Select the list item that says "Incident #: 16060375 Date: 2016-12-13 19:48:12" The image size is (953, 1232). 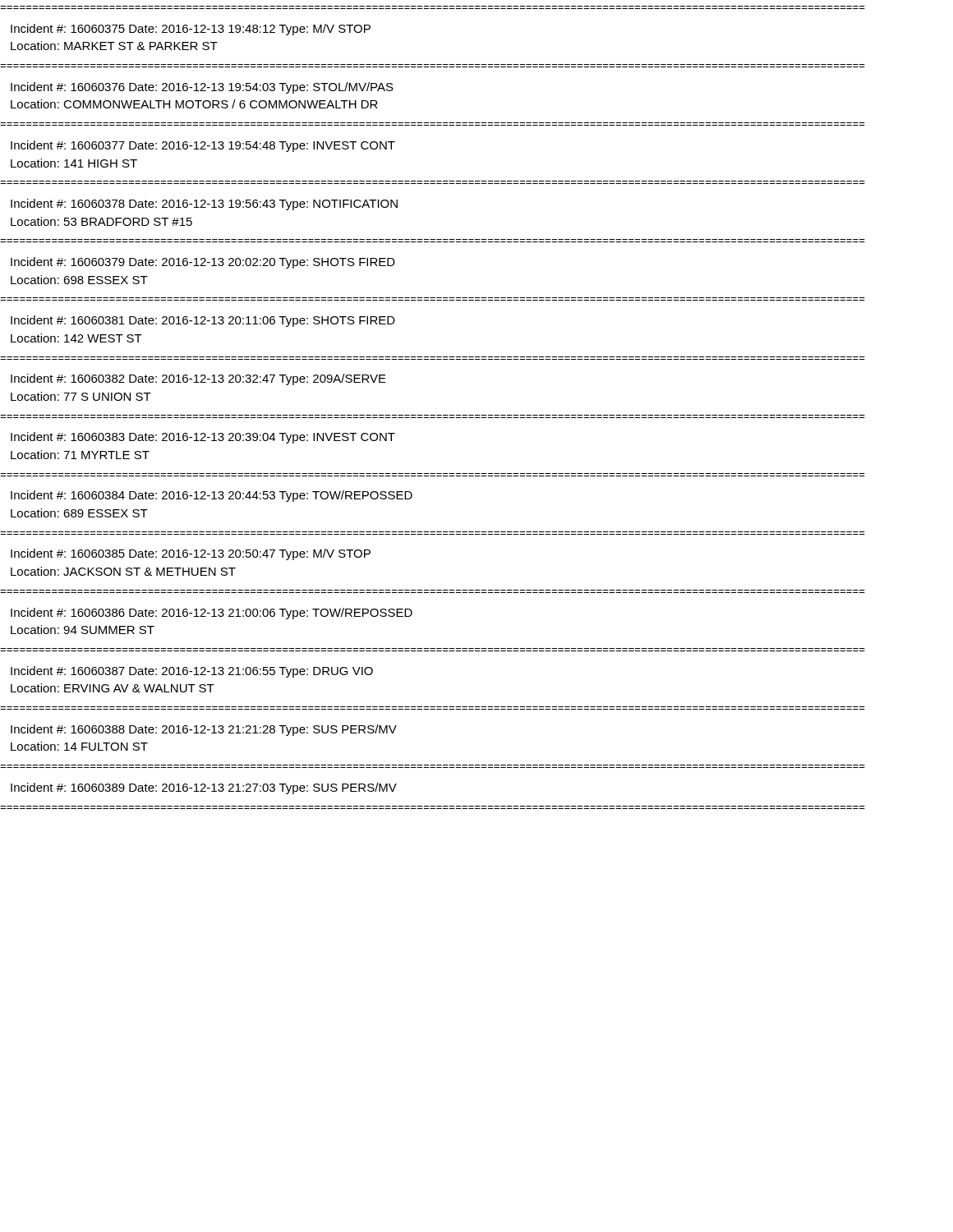[191, 30]
